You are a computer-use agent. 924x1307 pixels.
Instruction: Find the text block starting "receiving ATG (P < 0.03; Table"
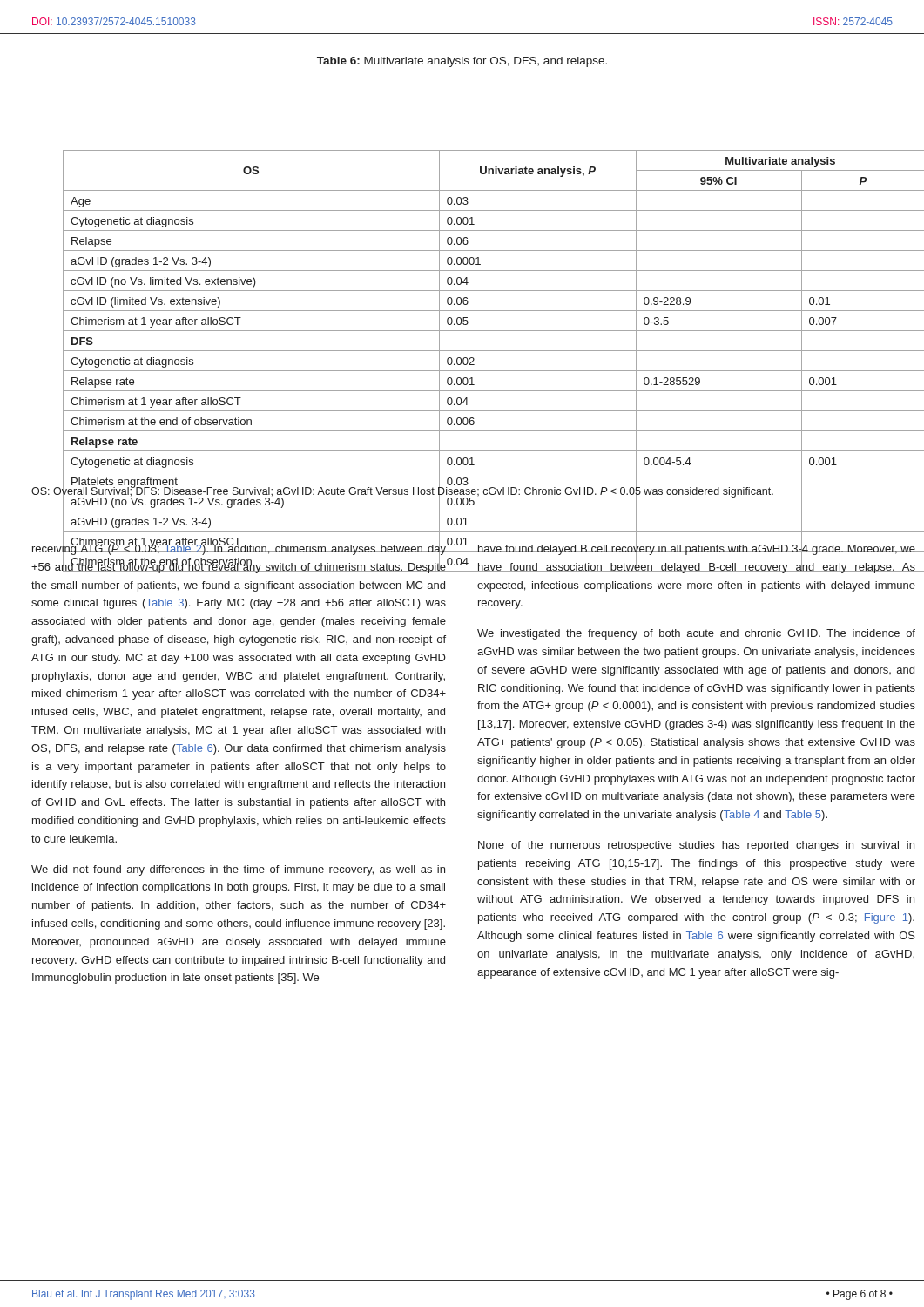(x=239, y=764)
